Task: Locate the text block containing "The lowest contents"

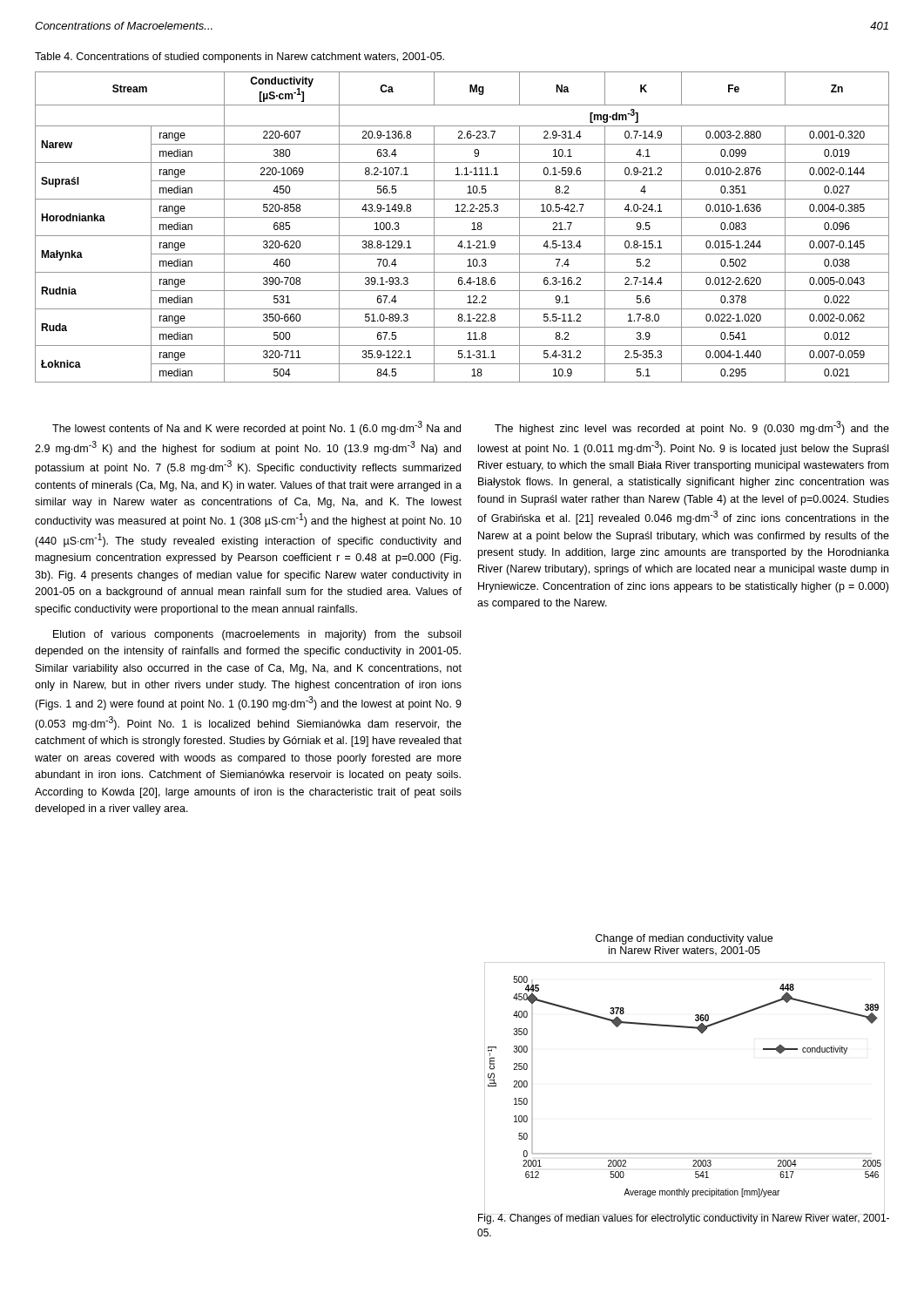Action: point(248,618)
